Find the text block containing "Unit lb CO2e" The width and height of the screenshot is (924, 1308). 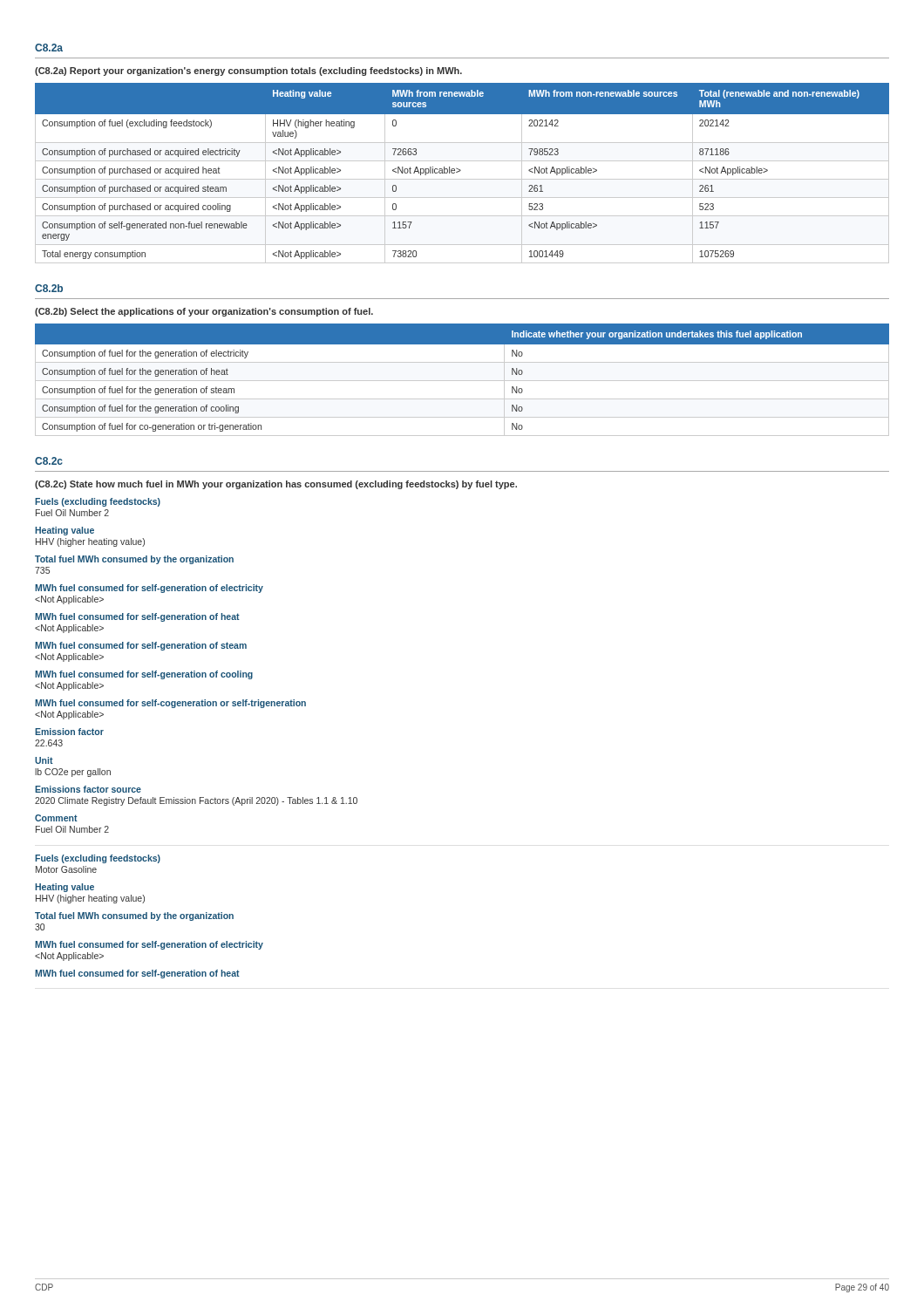(44, 760)
